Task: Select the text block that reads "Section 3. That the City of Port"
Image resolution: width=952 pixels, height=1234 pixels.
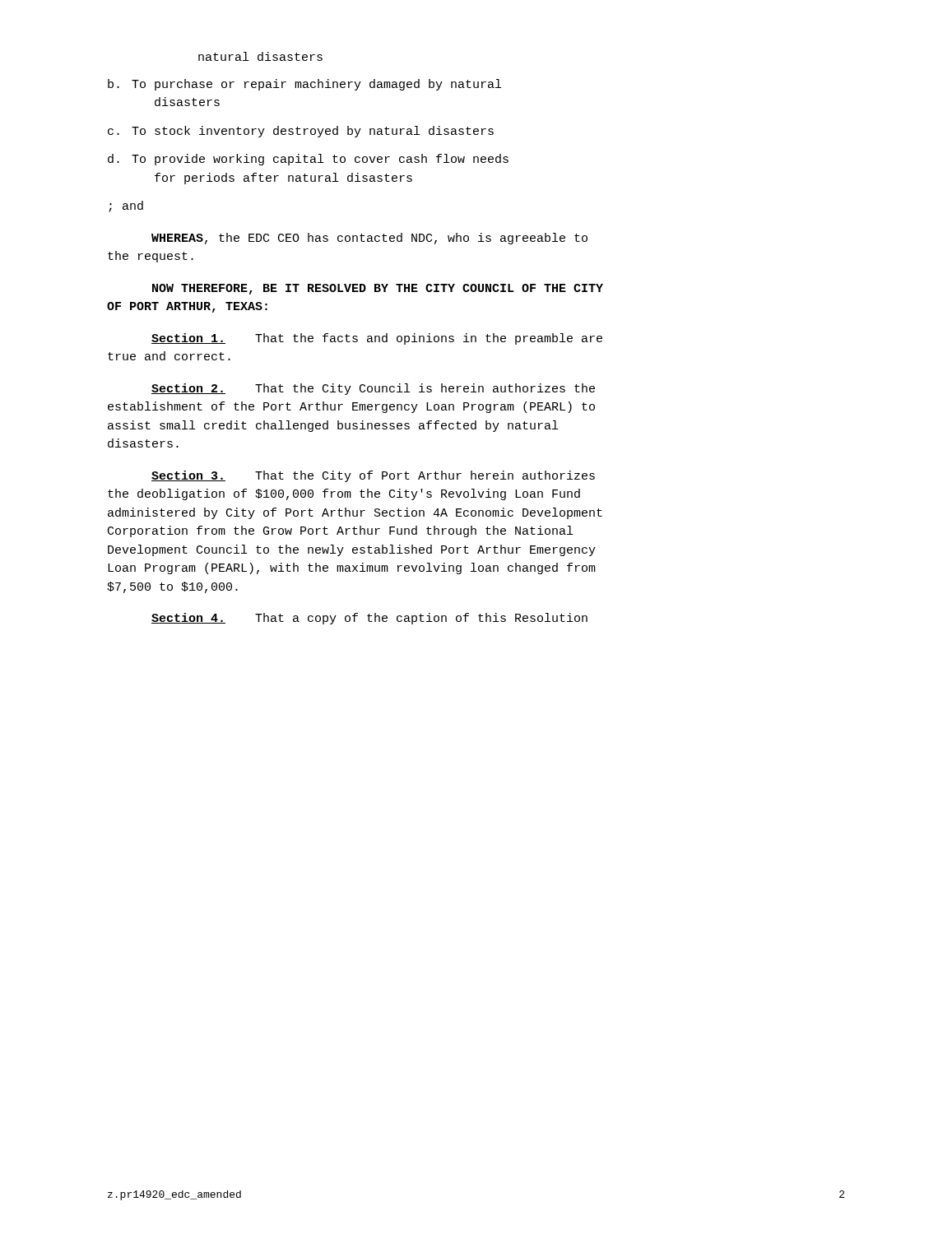Action: click(355, 532)
